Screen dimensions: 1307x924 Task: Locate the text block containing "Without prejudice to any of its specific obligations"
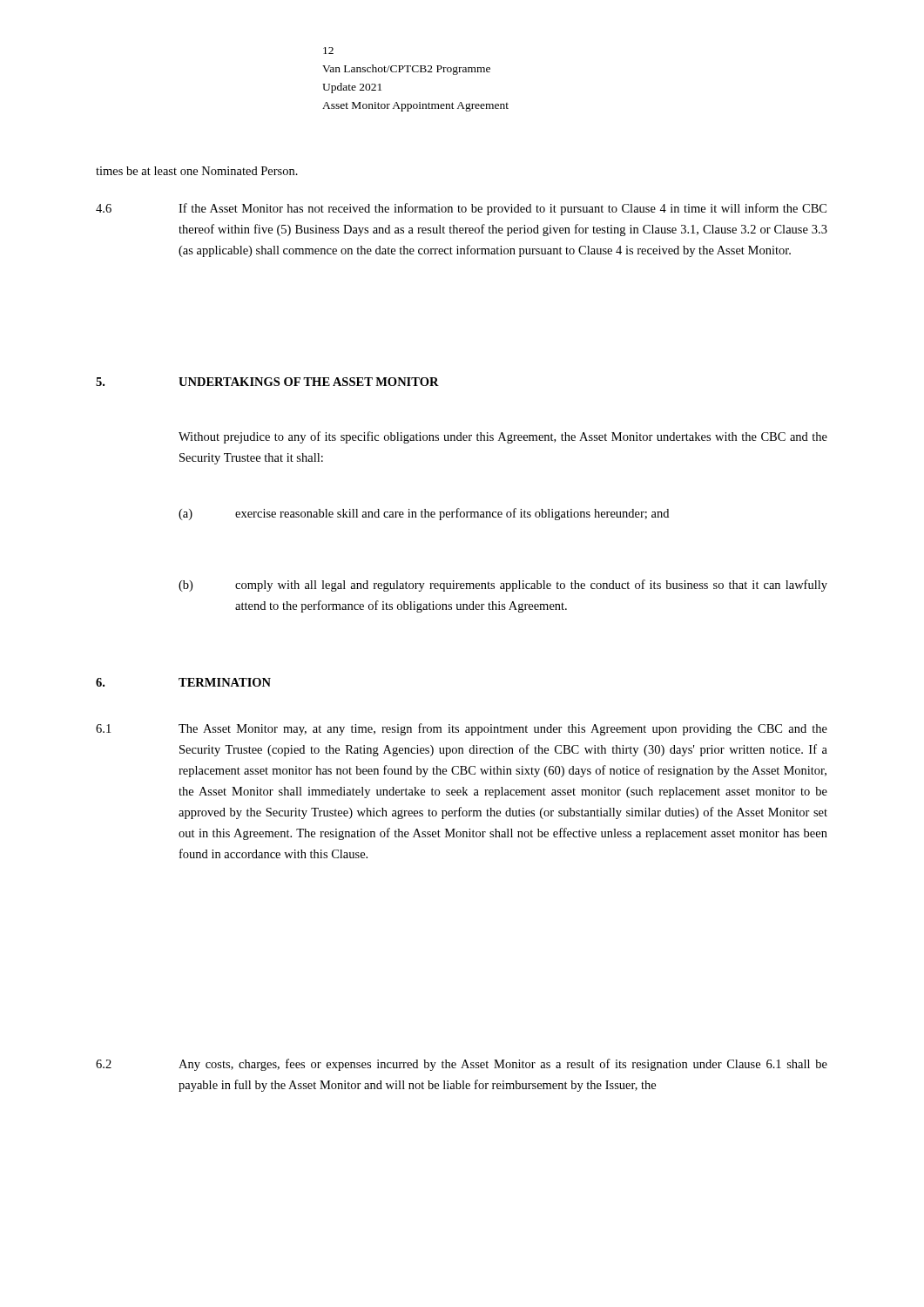pos(503,447)
